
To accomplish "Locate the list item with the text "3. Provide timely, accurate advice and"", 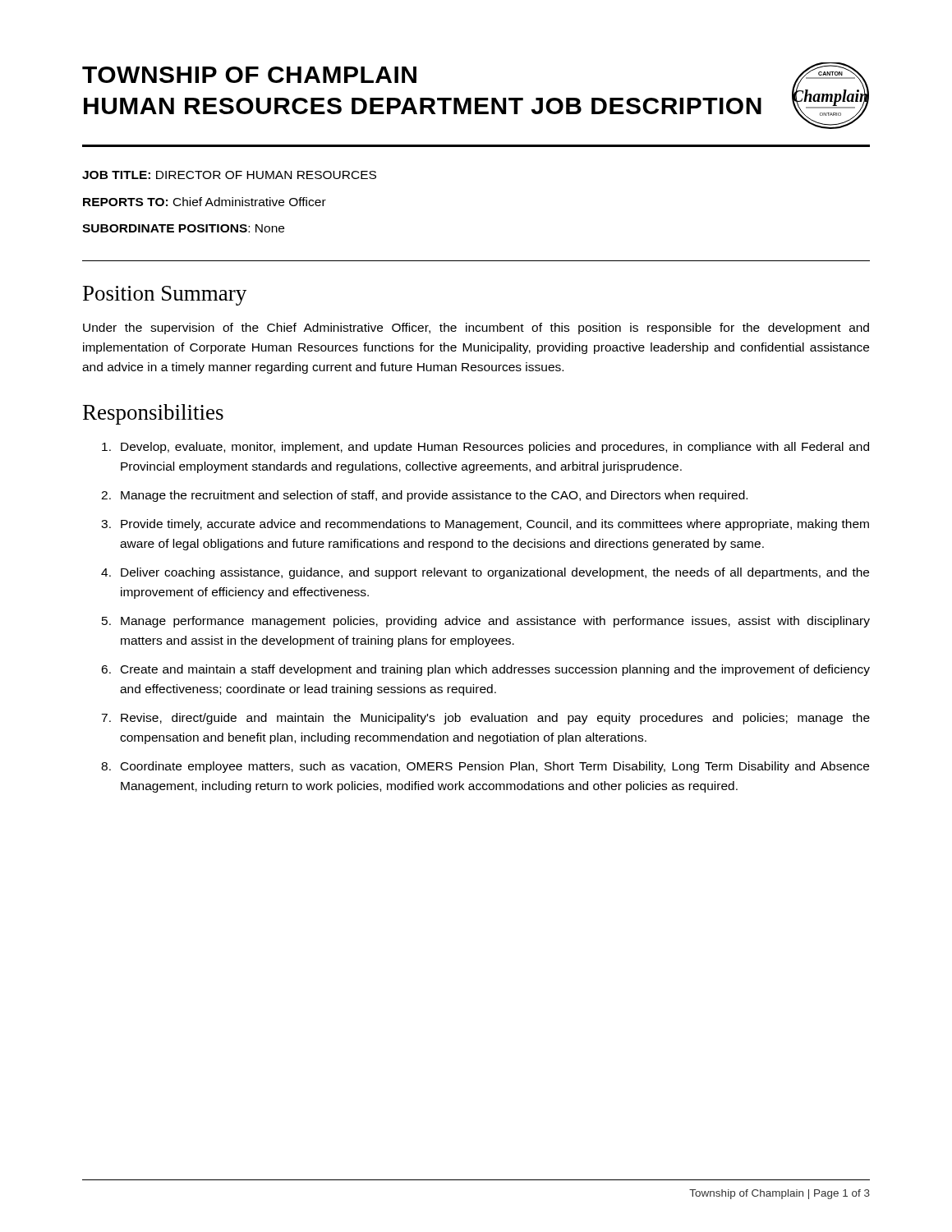I will (x=476, y=534).
